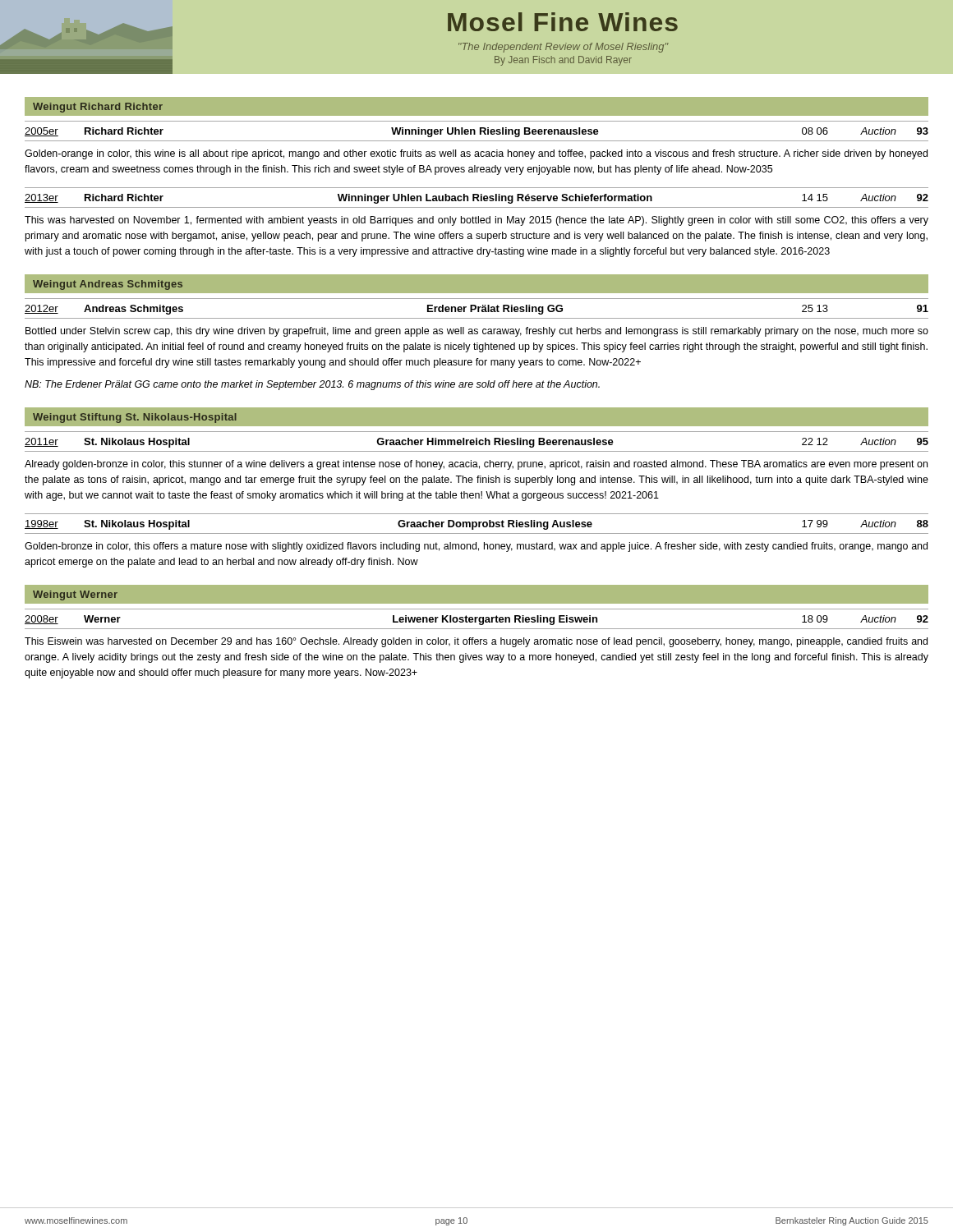The image size is (953, 1232).
Task: Find the text block containing "NB: The Erdener"
Action: click(x=313, y=384)
